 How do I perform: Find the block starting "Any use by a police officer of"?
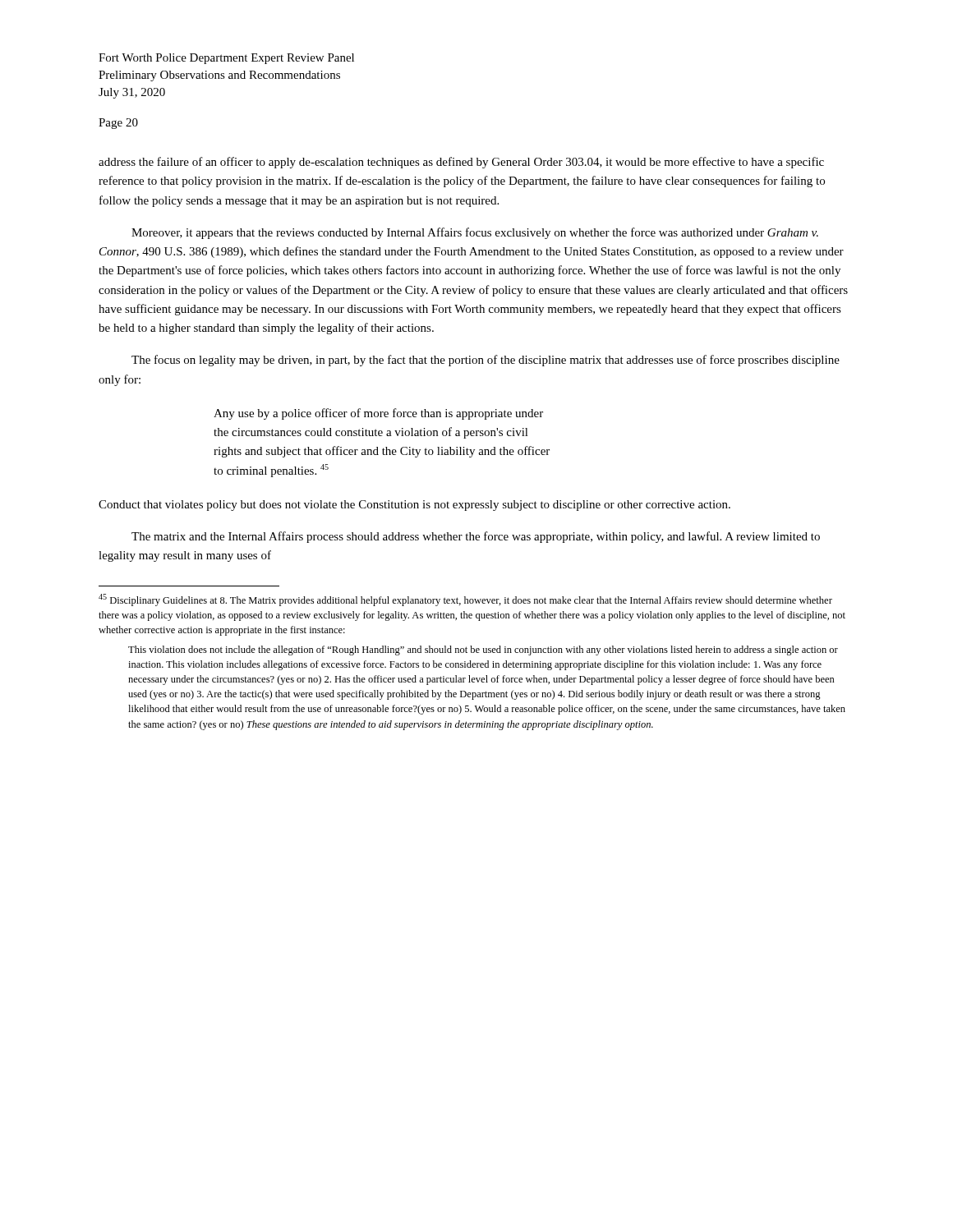(382, 442)
